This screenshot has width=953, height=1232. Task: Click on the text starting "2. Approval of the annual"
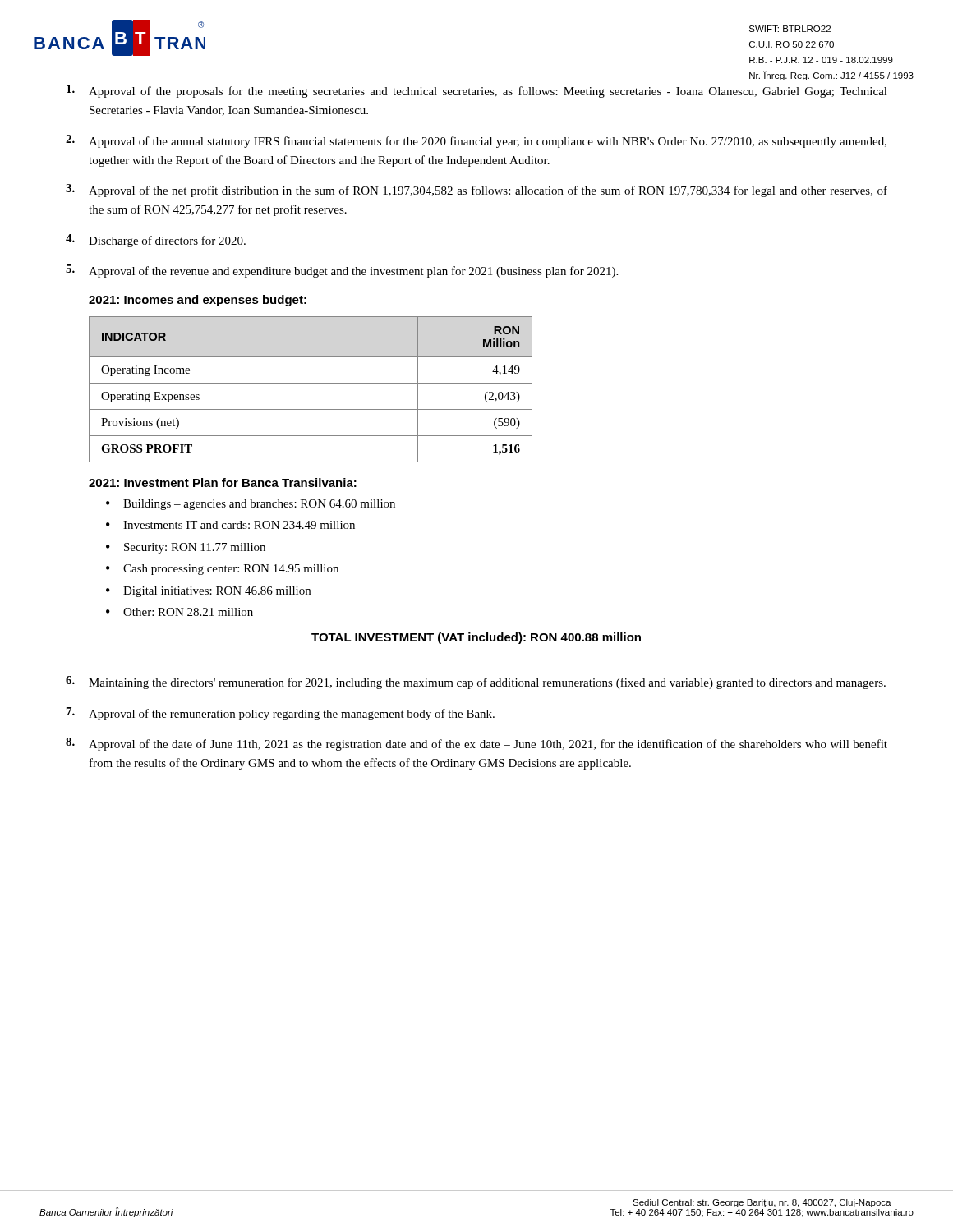point(476,151)
